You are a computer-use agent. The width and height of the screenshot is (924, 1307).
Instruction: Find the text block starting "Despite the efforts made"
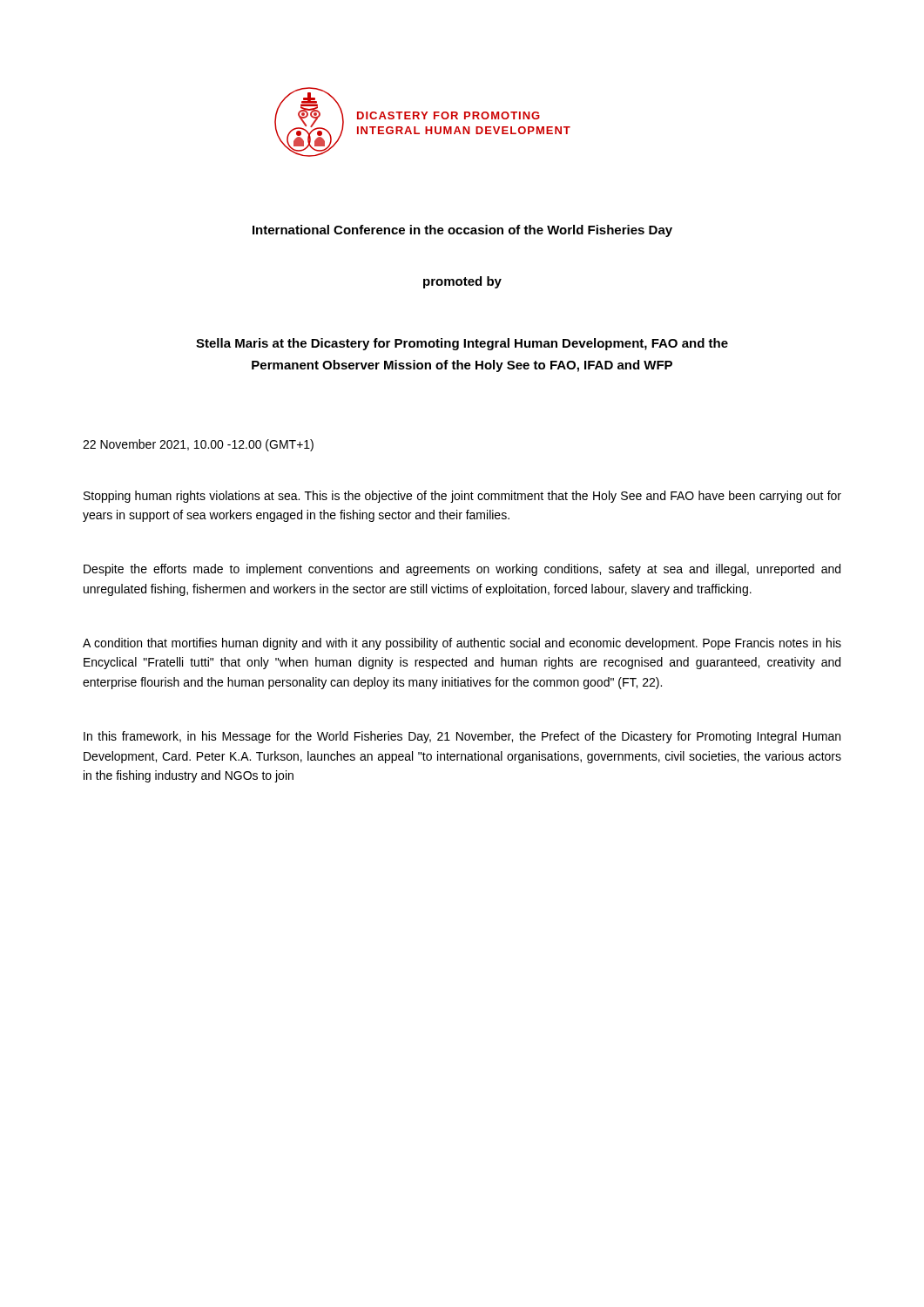[x=462, y=579]
